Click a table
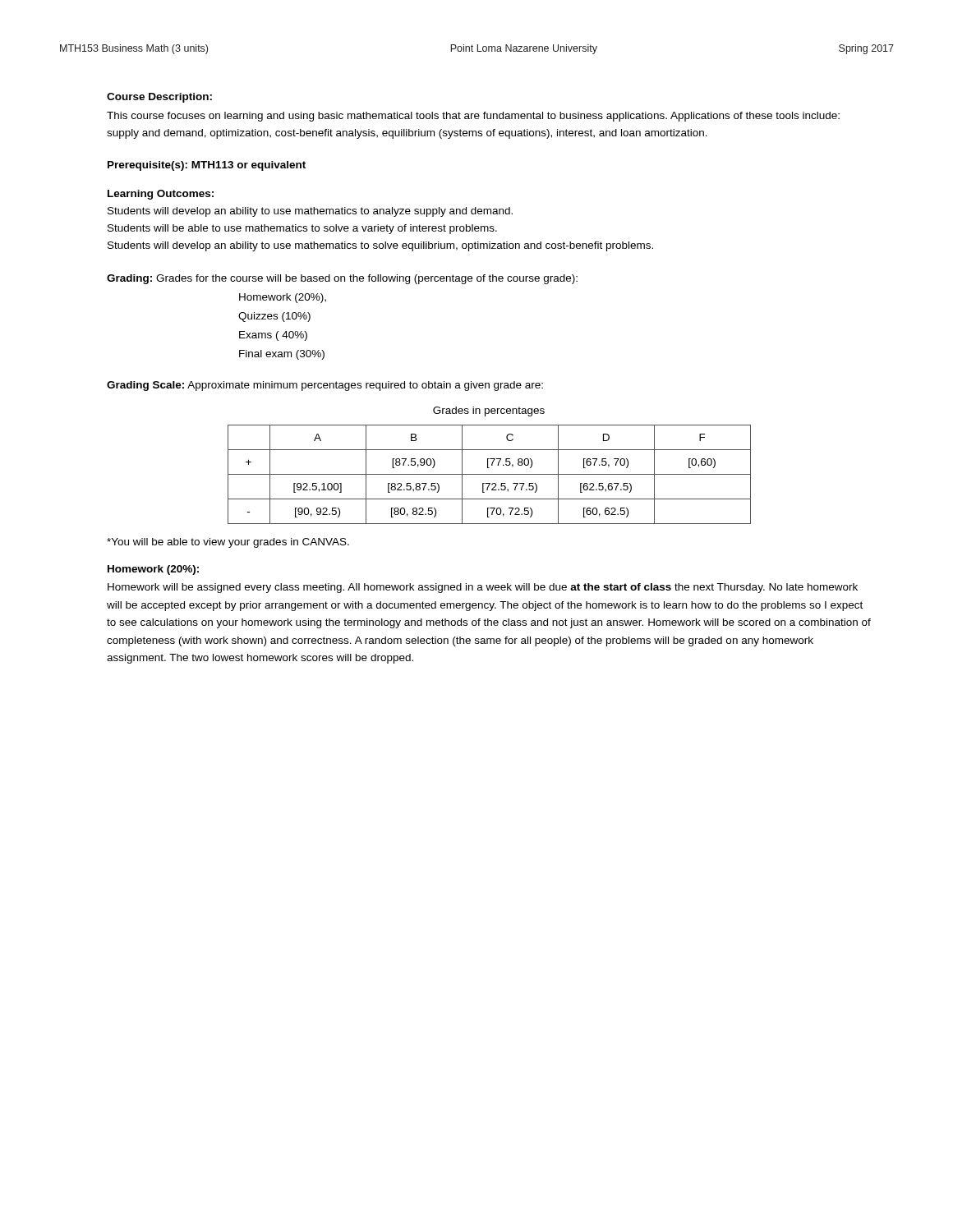Image resolution: width=953 pixels, height=1232 pixels. [x=489, y=474]
